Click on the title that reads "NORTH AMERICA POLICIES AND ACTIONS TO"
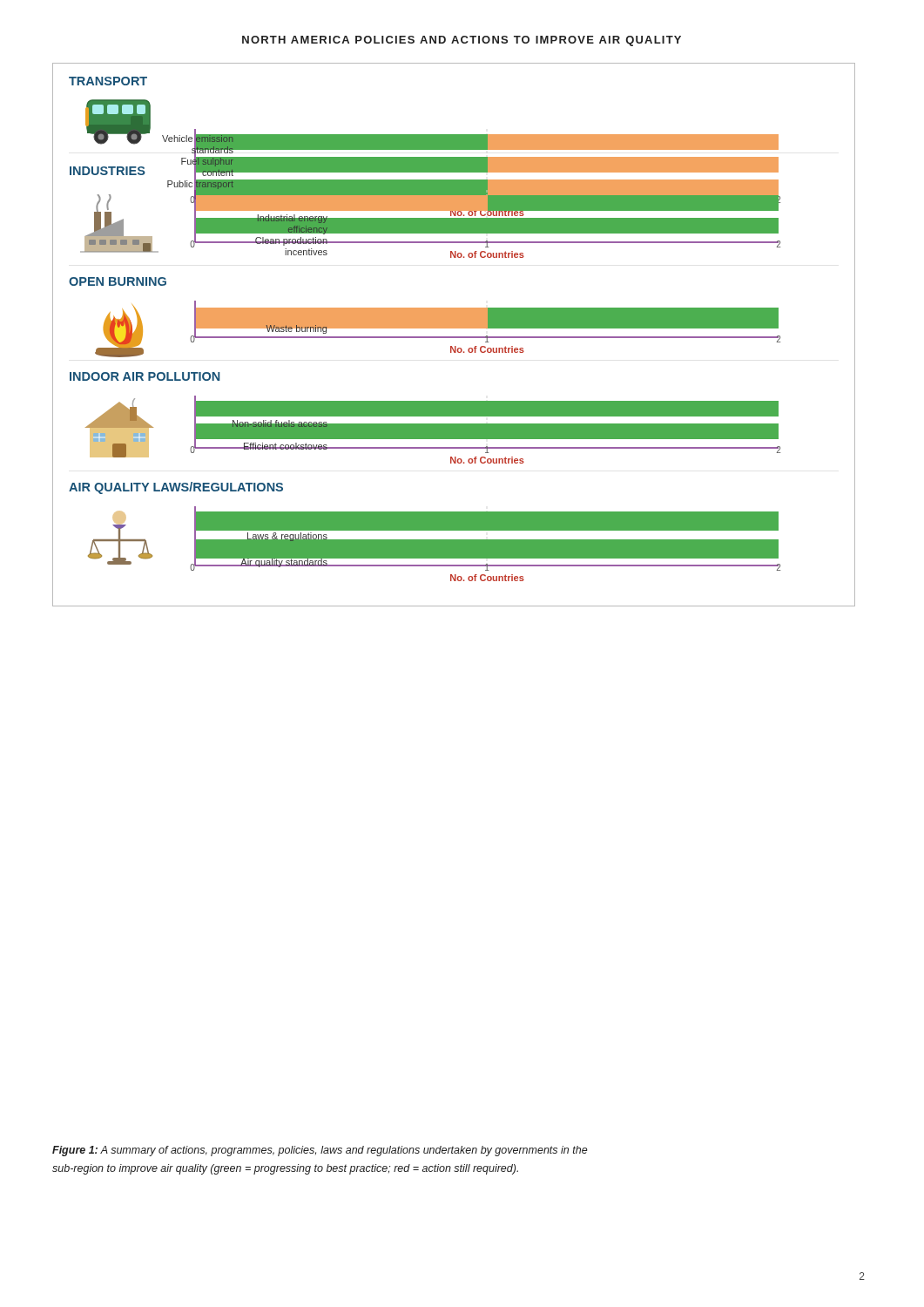 (462, 40)
